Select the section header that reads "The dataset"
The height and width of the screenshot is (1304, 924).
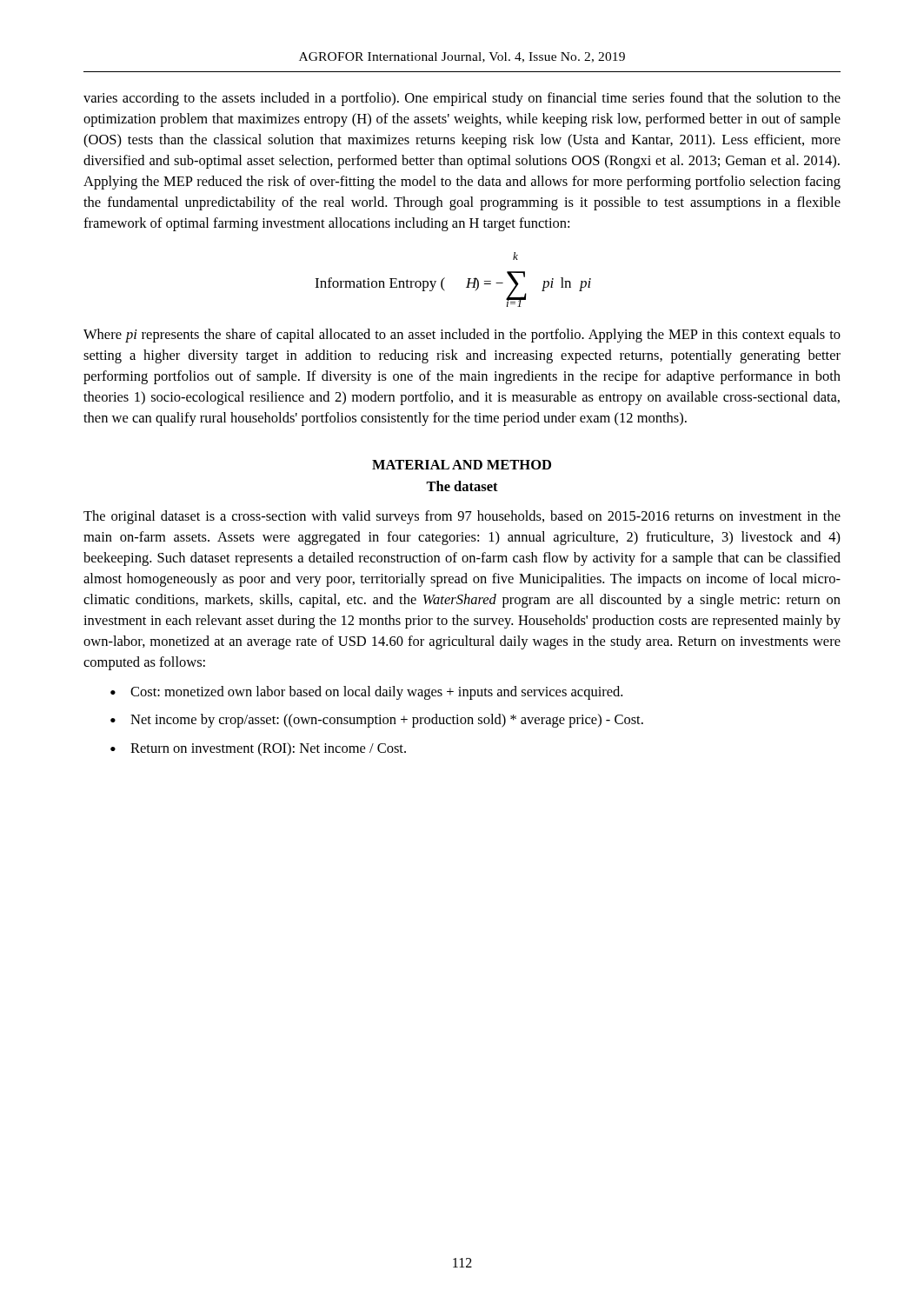click(462, 487)
